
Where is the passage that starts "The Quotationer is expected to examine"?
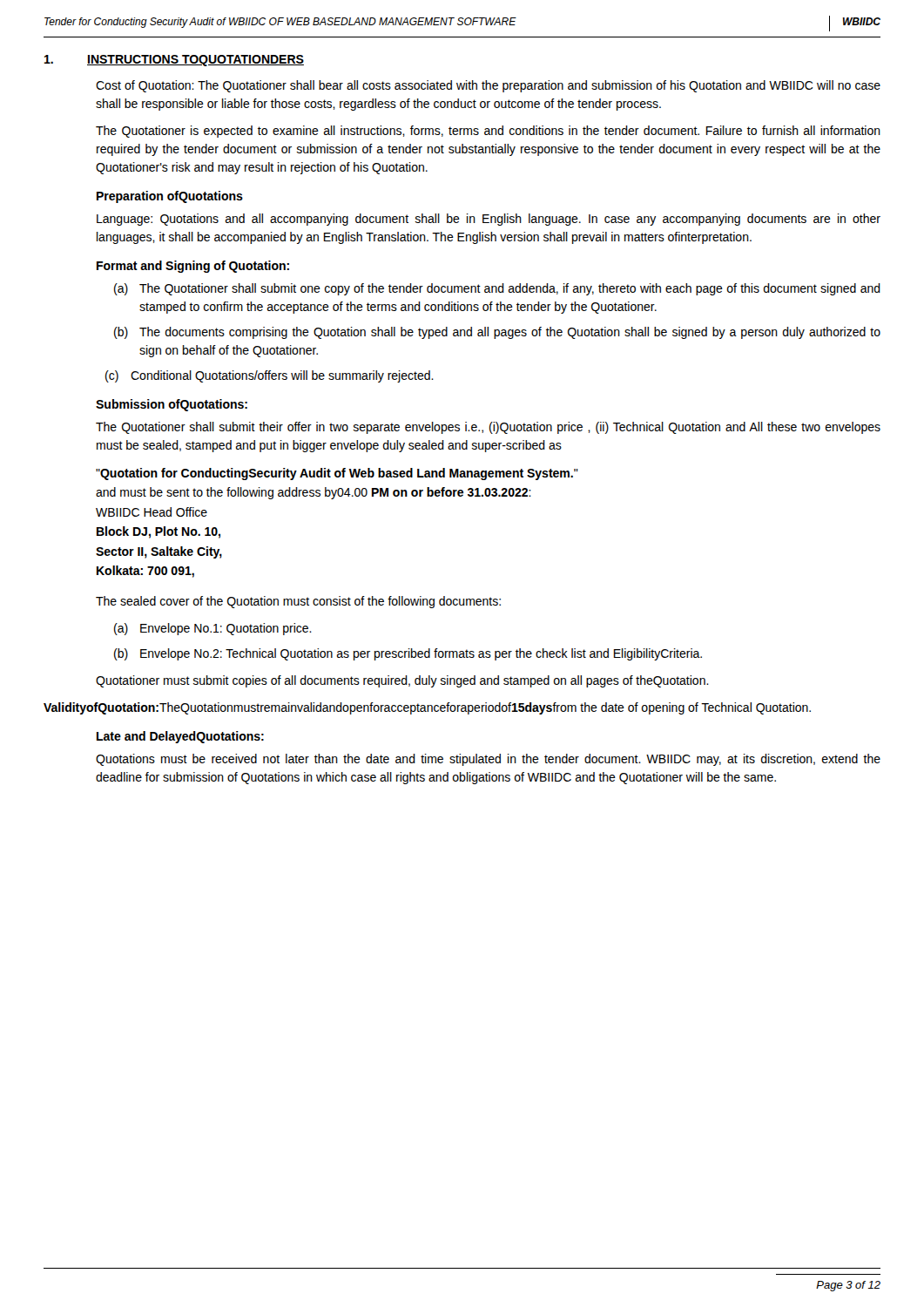pyautogui.click(x=488, y=149)
